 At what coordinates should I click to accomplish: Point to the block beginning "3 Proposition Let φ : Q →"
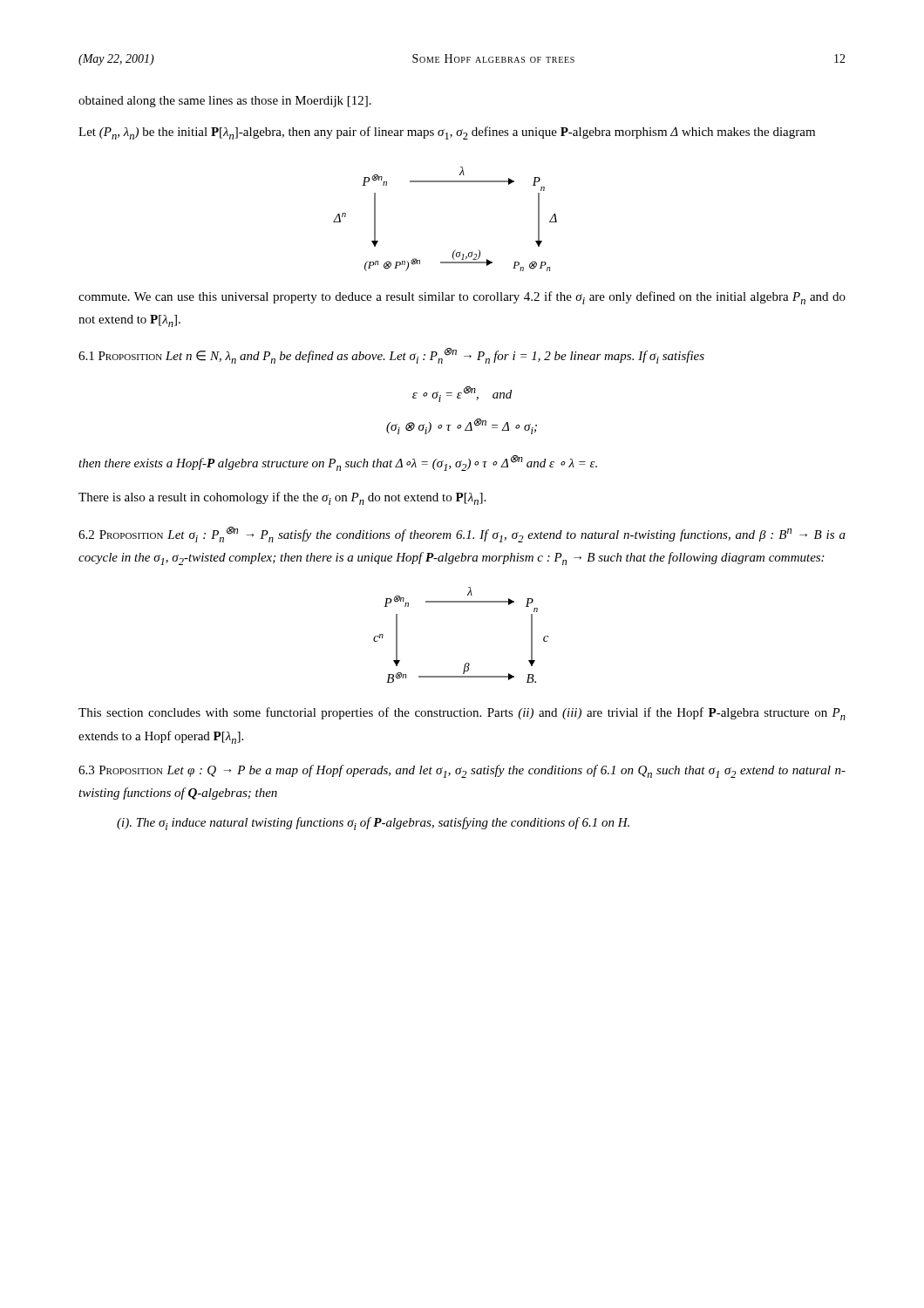[462, 781]
